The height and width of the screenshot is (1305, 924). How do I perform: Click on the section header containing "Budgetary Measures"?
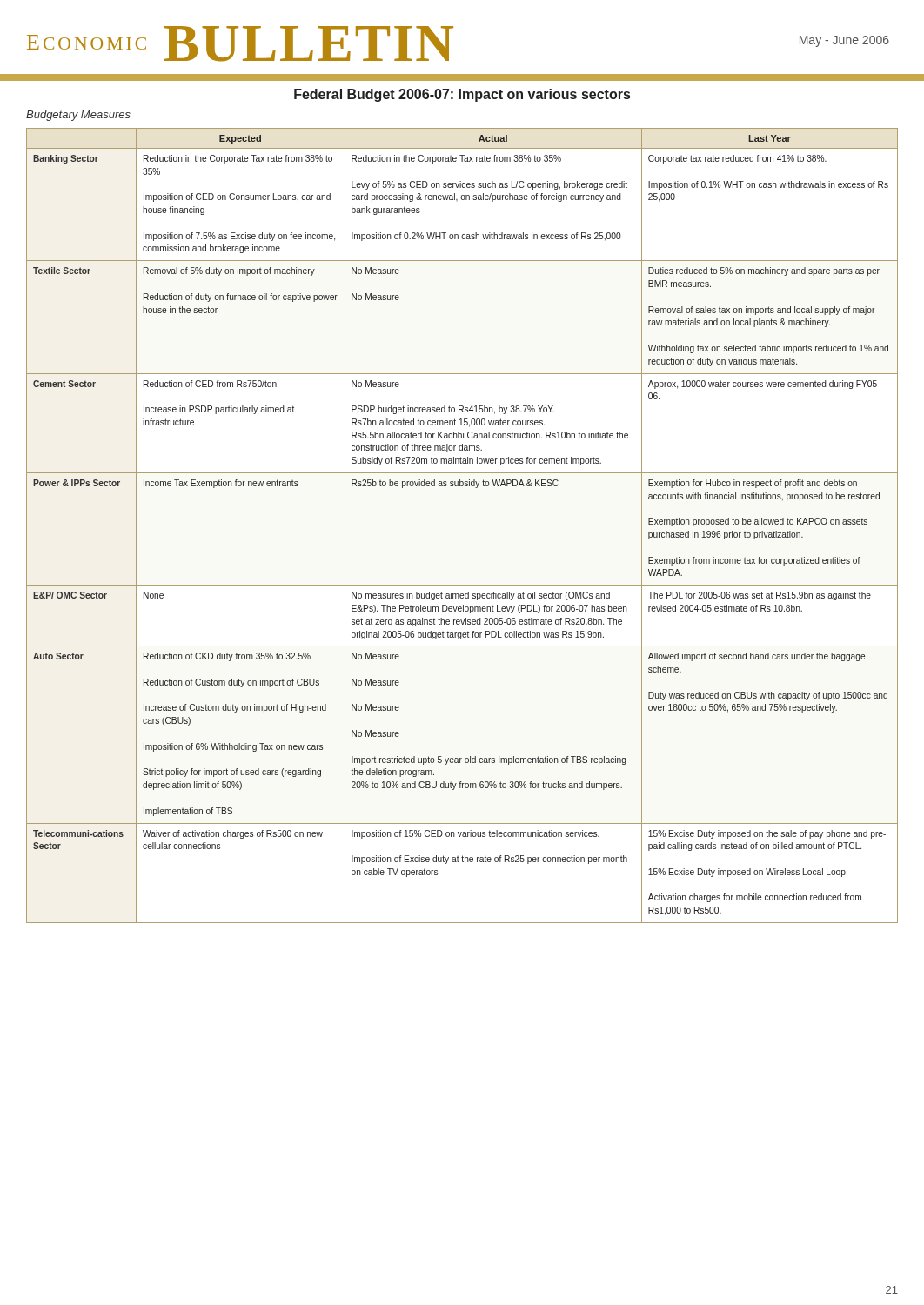[x=78, y=114]
